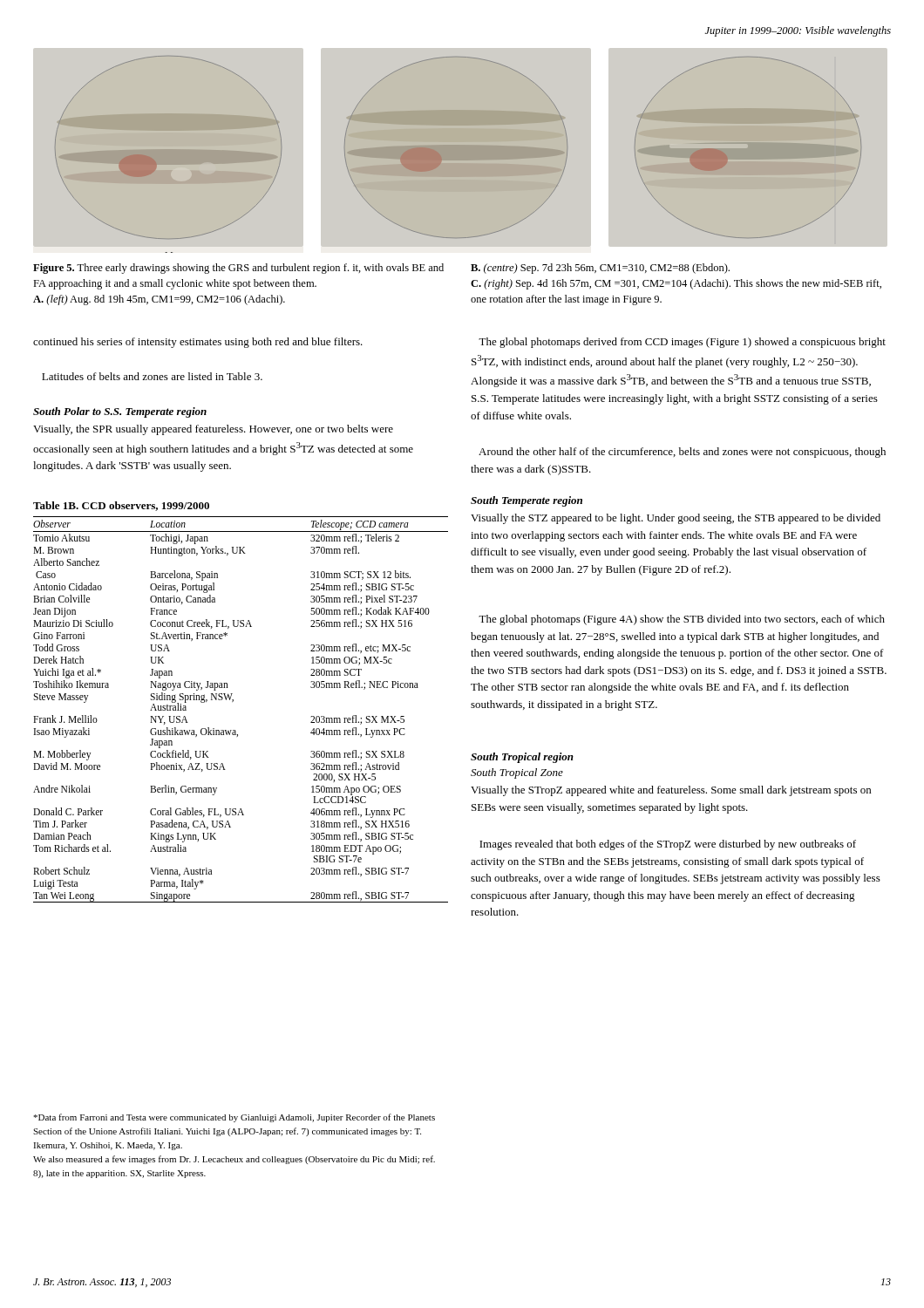
Task: Click the passage that begins "Images revealed that"
Action: (x=675, y=878)
